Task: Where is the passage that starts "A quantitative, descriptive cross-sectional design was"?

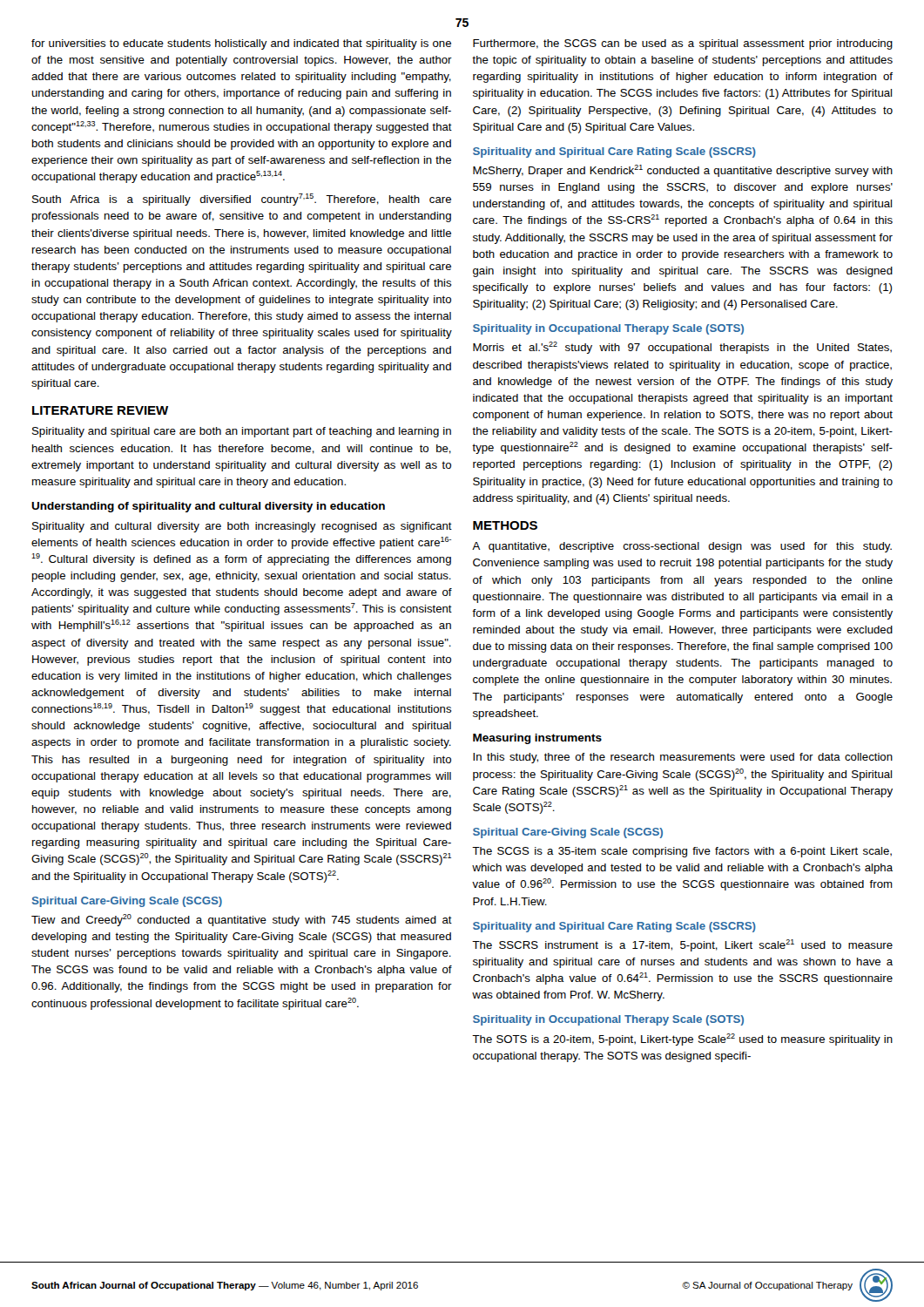Action: pos(683,630)
